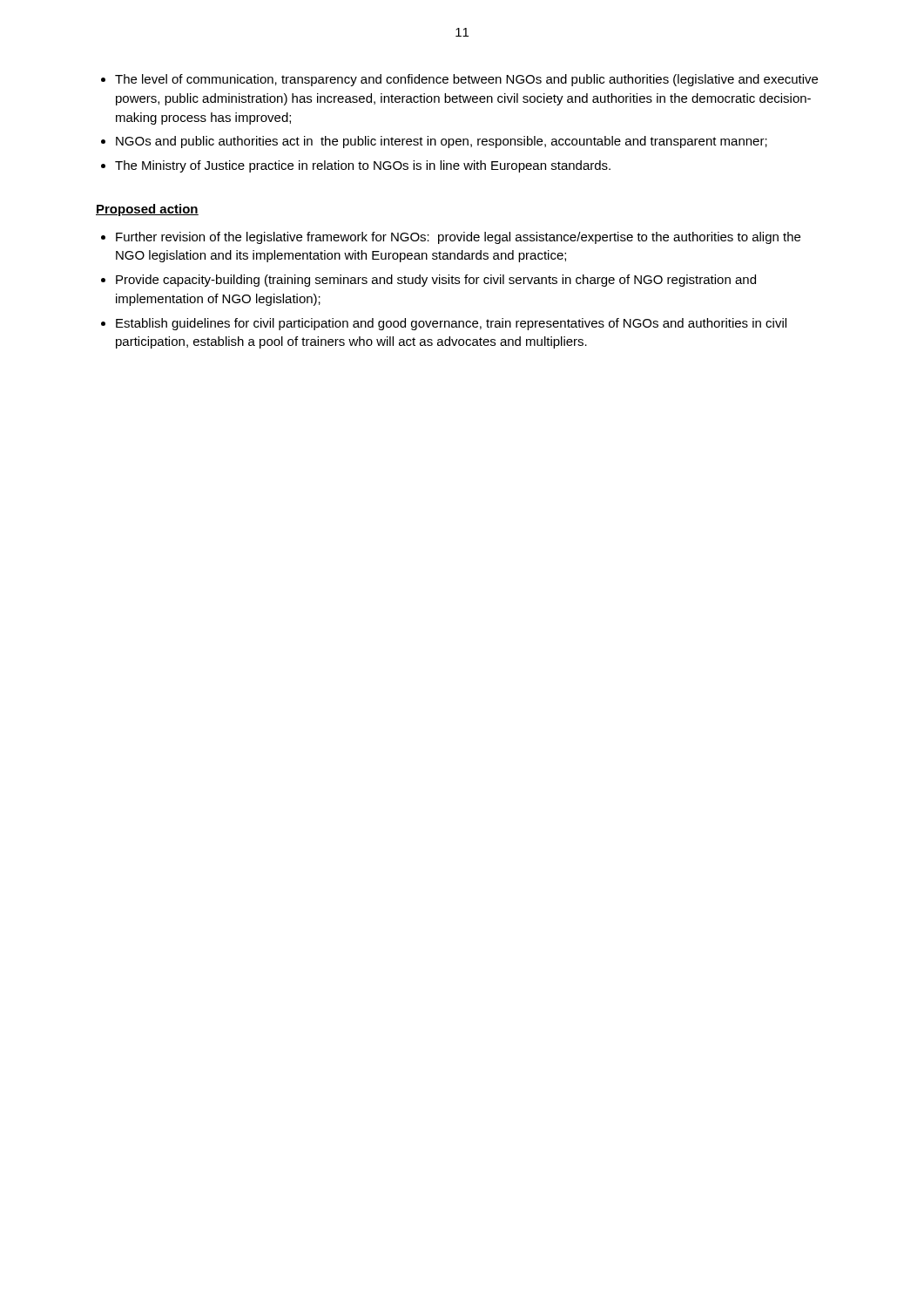Image resolution: width=924 pixels, height=1307 pixels.
Task: Click on the text block starting "The Ministry of Justice practice"
Action: [x=472, y=165]
